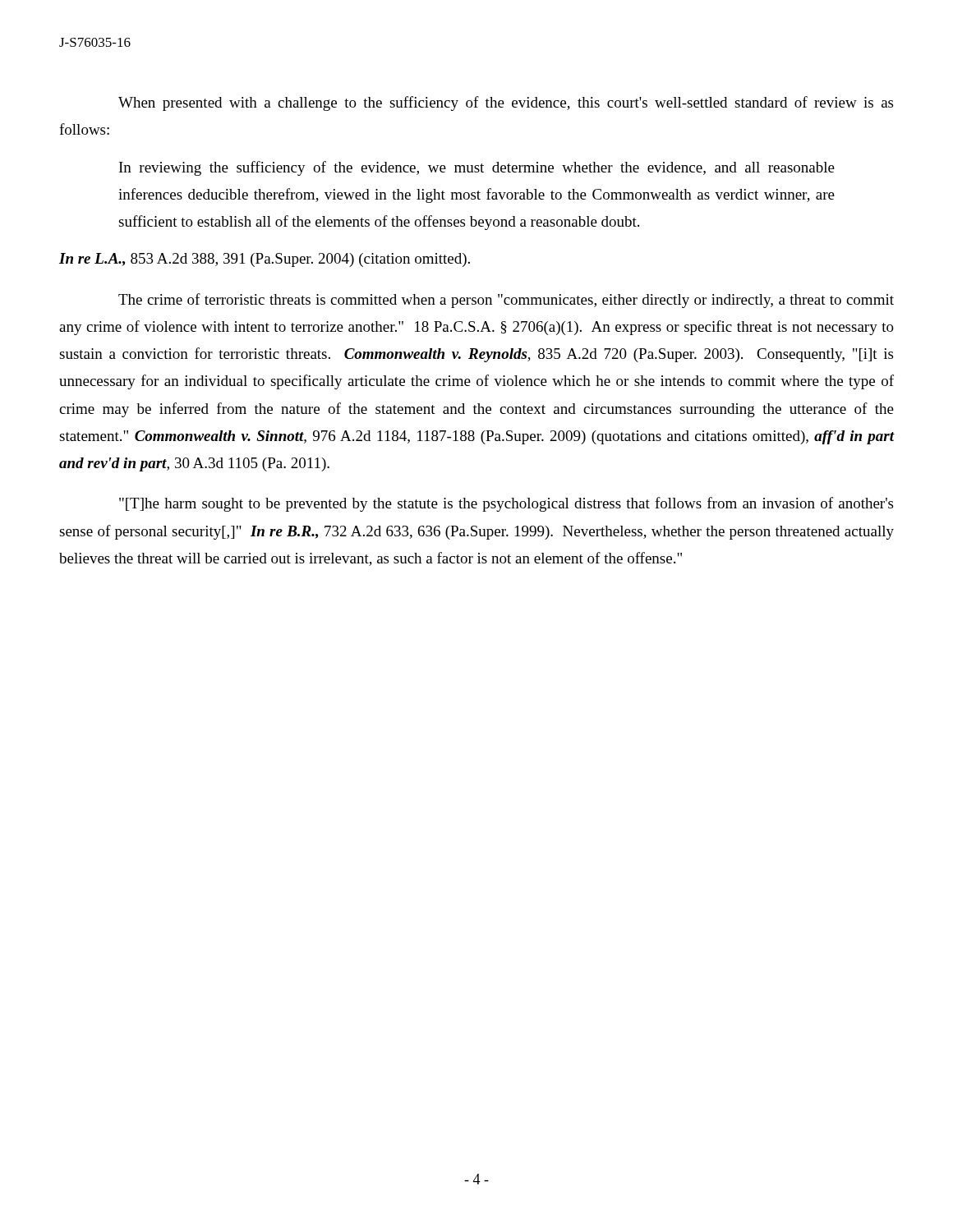Viewport: 953px width, 1232px height.
Task: Where is the passage that starts "The crime of terroristic threats"?
Action: point(476,381)
